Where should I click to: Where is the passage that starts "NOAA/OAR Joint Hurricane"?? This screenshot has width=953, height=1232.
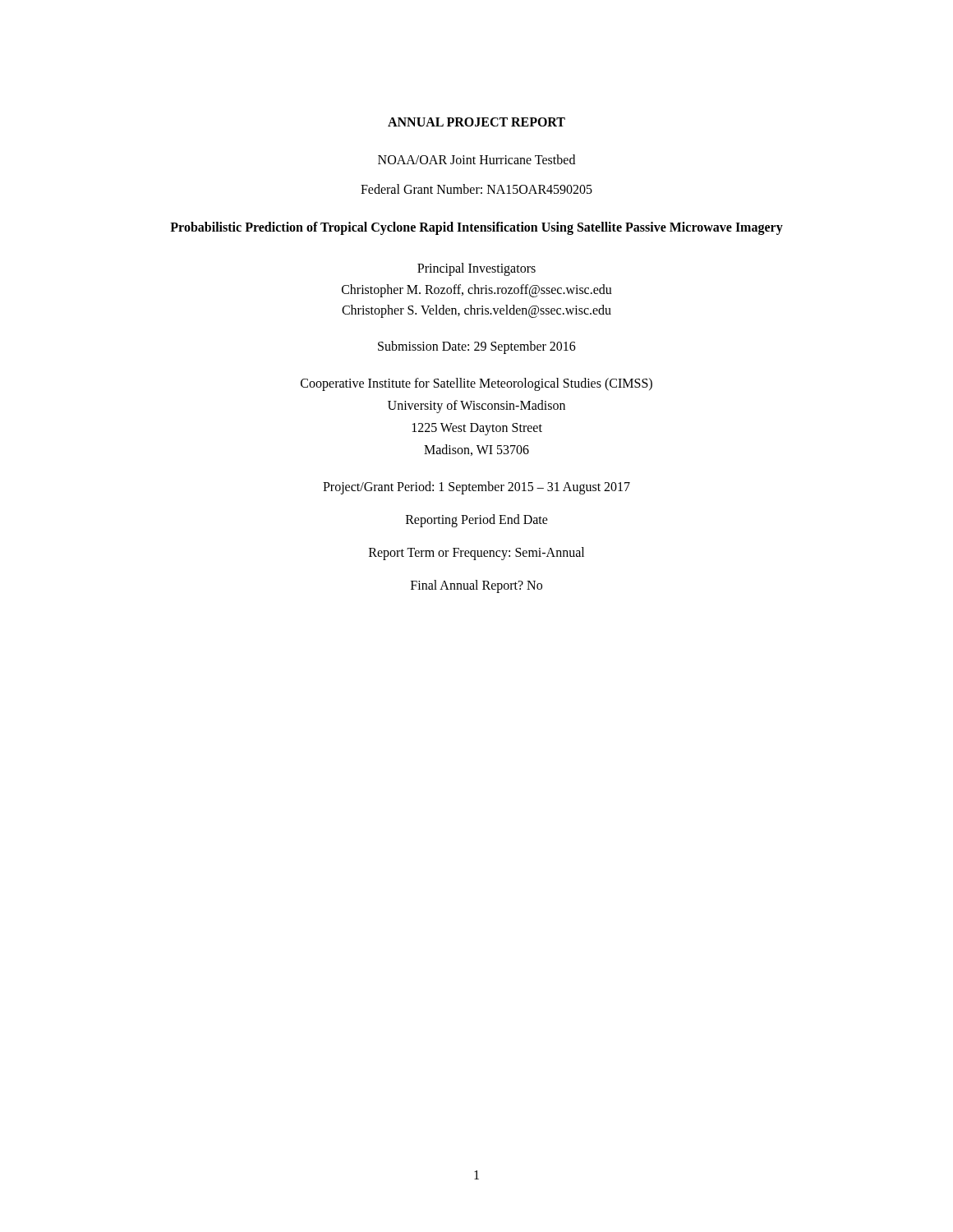pos(476,160)
